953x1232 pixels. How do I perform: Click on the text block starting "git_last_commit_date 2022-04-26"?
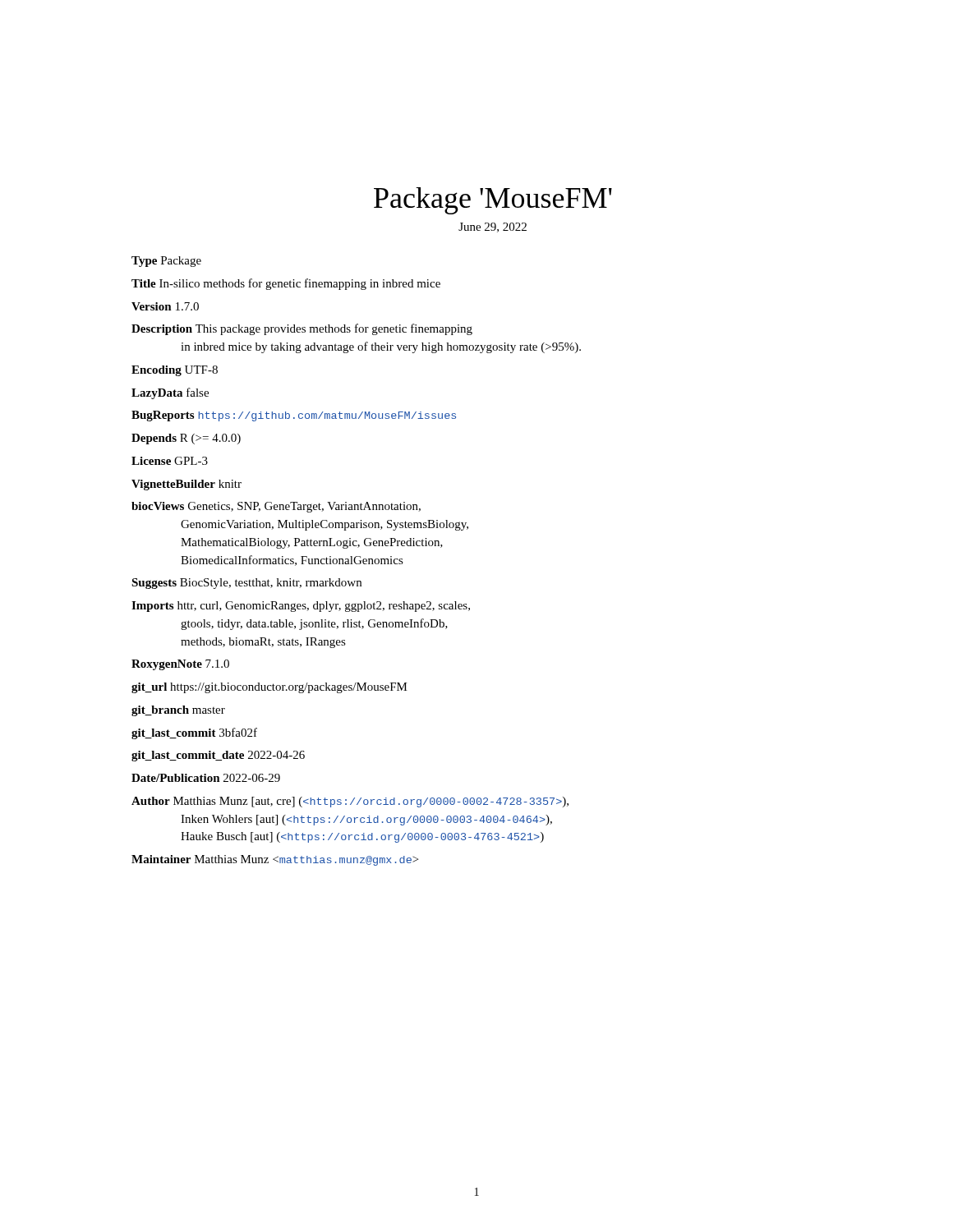218,755
